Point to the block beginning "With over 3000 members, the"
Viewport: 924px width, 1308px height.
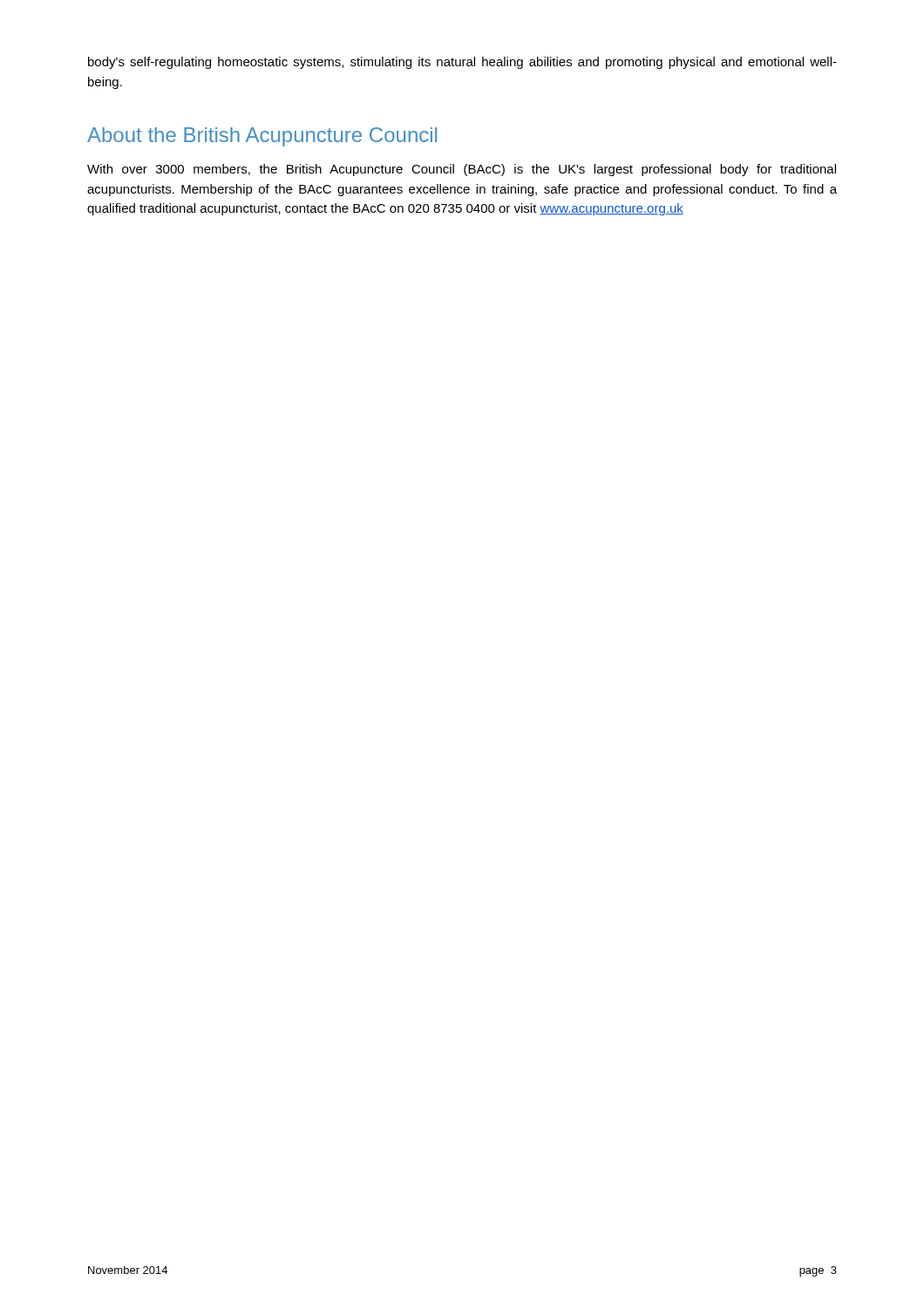462,188
